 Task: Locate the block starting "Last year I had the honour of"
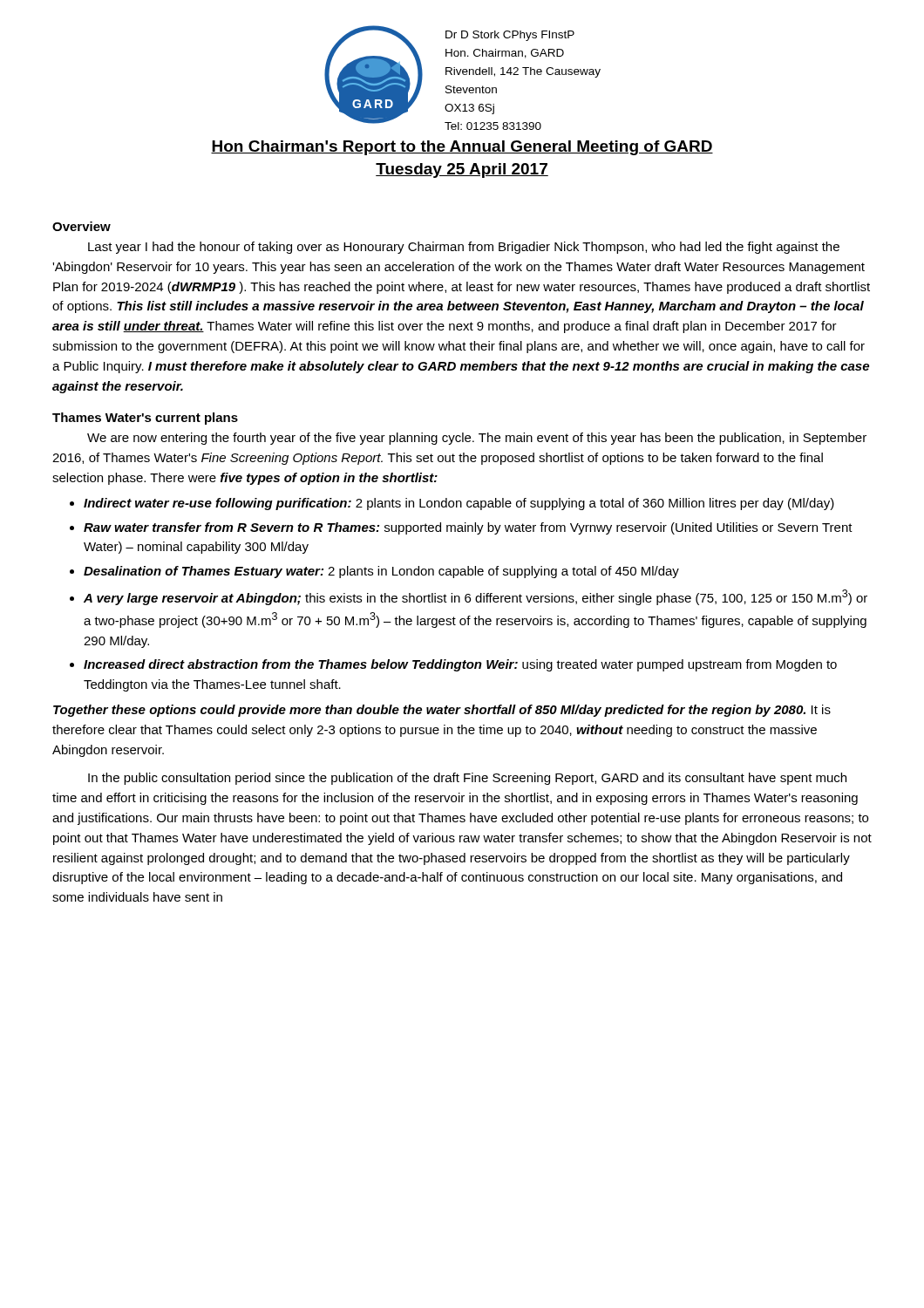point(462,317)
